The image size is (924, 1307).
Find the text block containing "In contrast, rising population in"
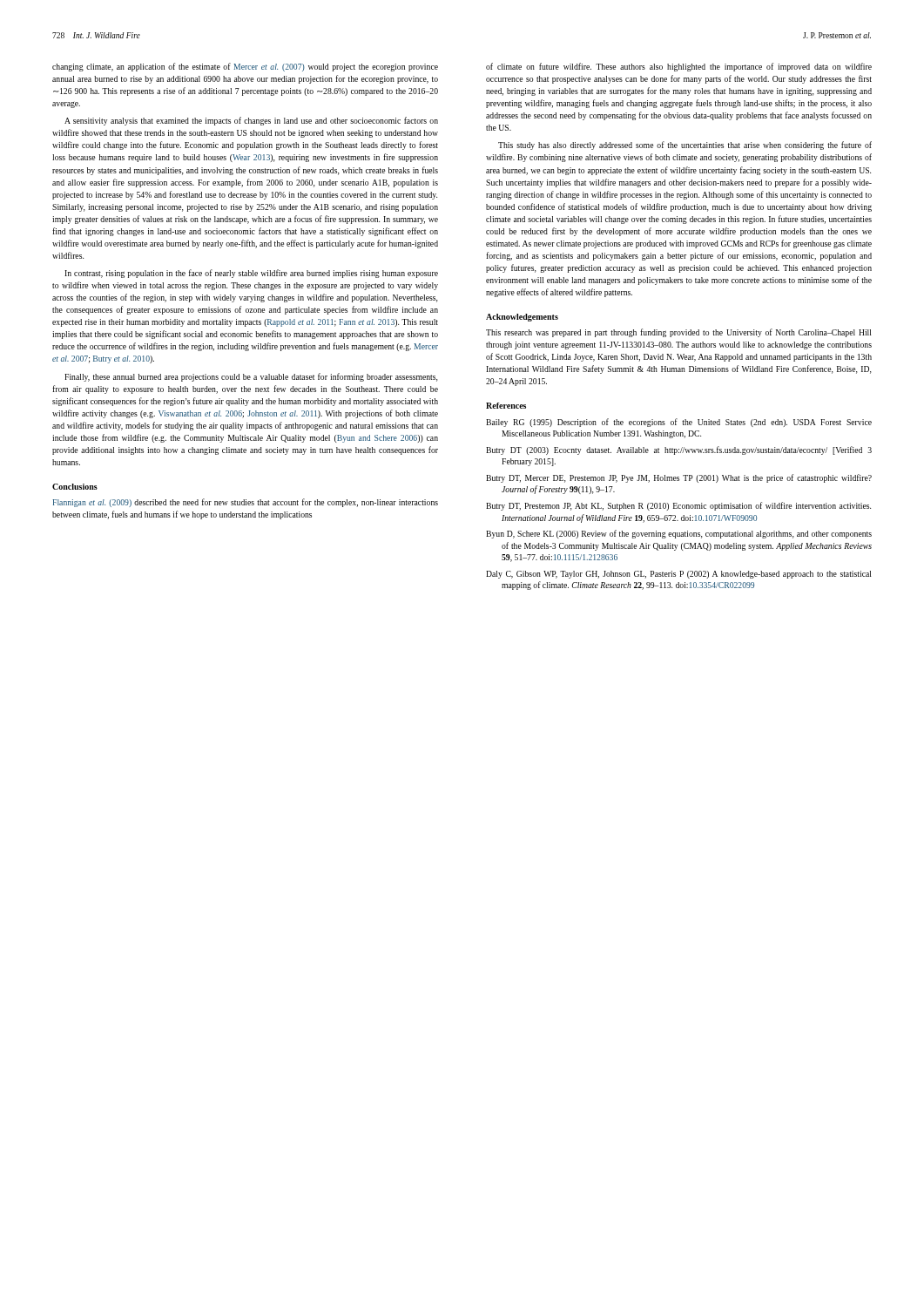pos(245,317)
